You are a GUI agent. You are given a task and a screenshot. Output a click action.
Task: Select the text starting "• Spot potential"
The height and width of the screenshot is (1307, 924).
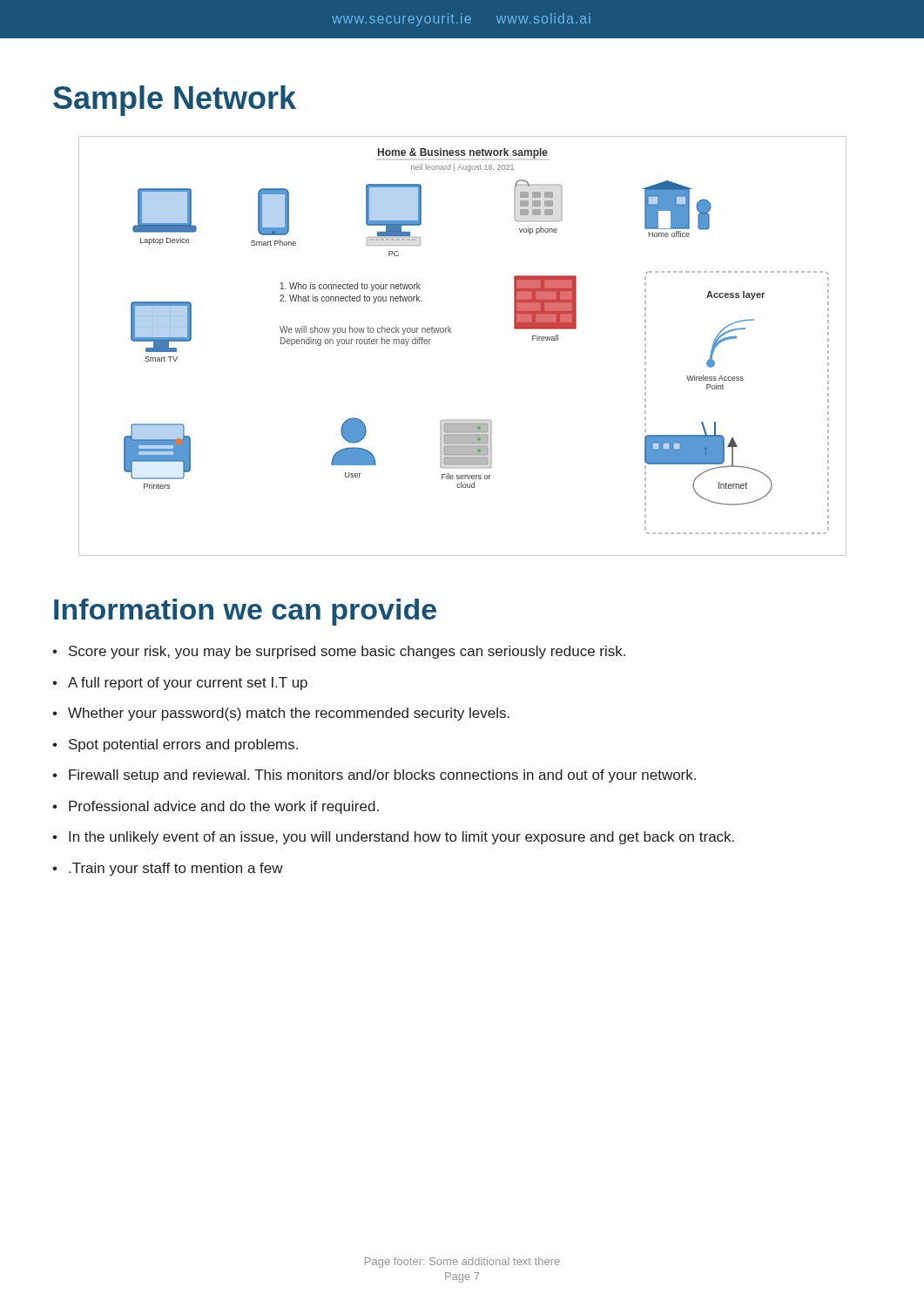[176, 744]
